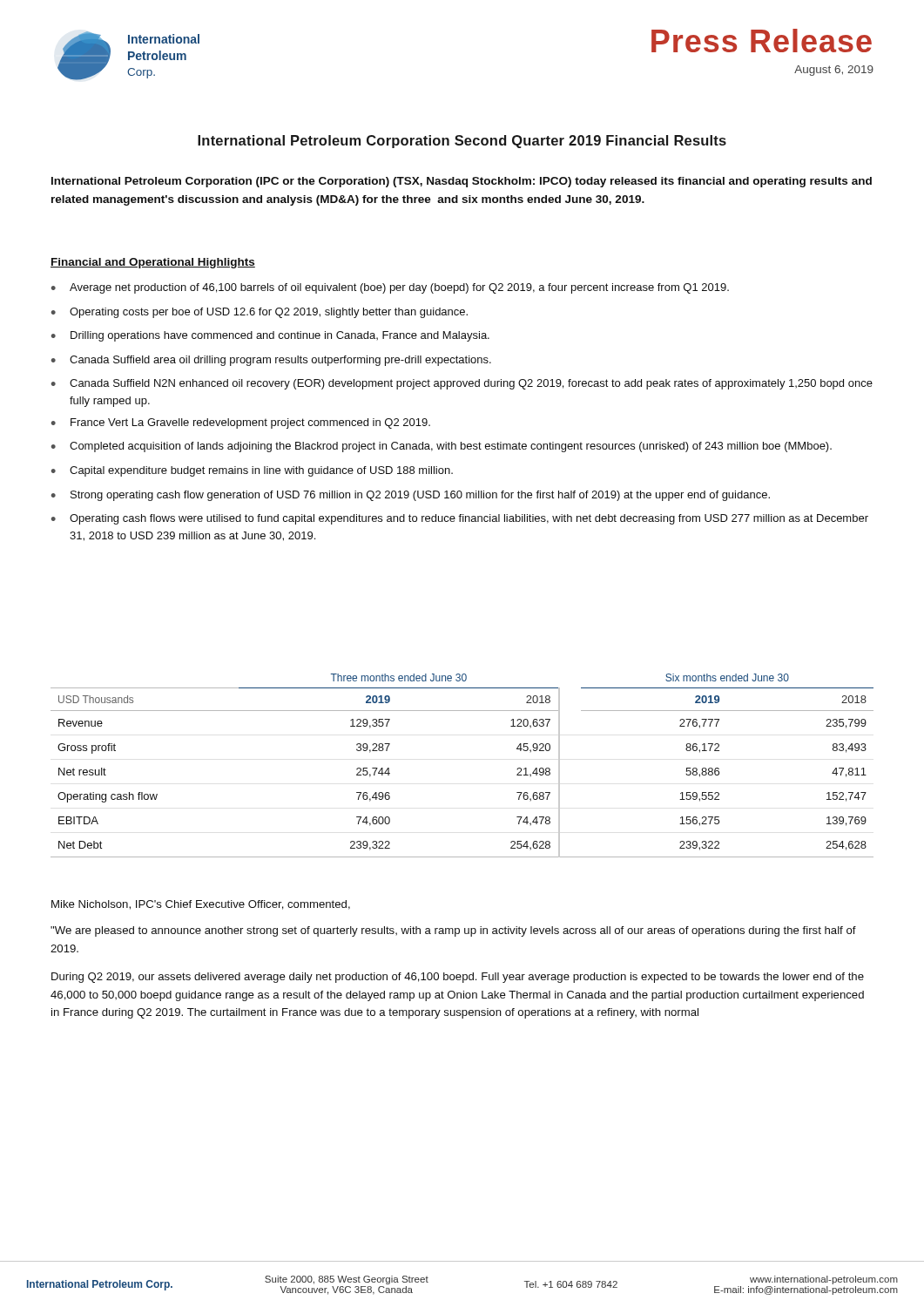Find the list item that says "• Strong operating cash flow generation"
Screen dimensions: 1307x924
462,496
